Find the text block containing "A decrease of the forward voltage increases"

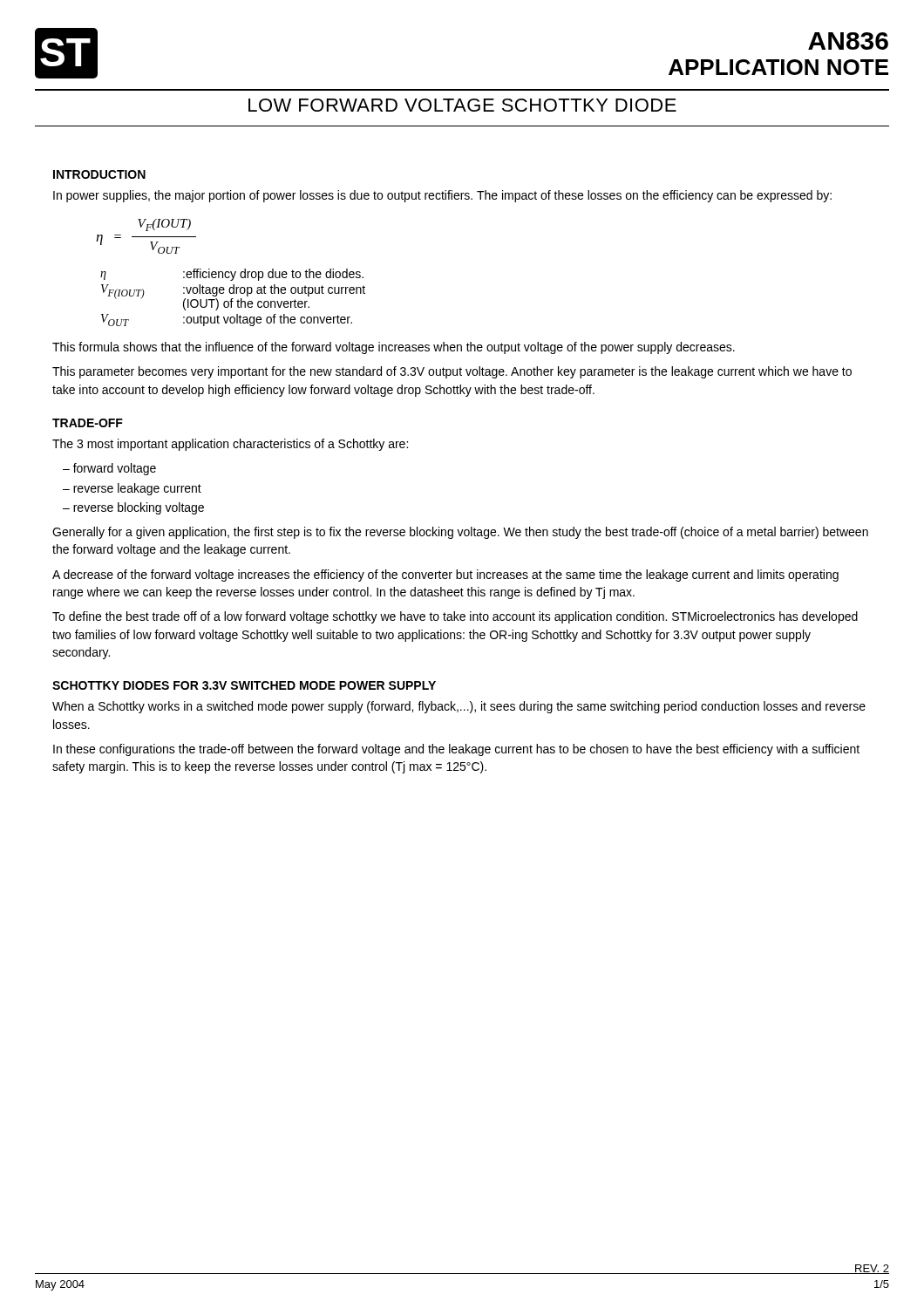coord(446,583)
